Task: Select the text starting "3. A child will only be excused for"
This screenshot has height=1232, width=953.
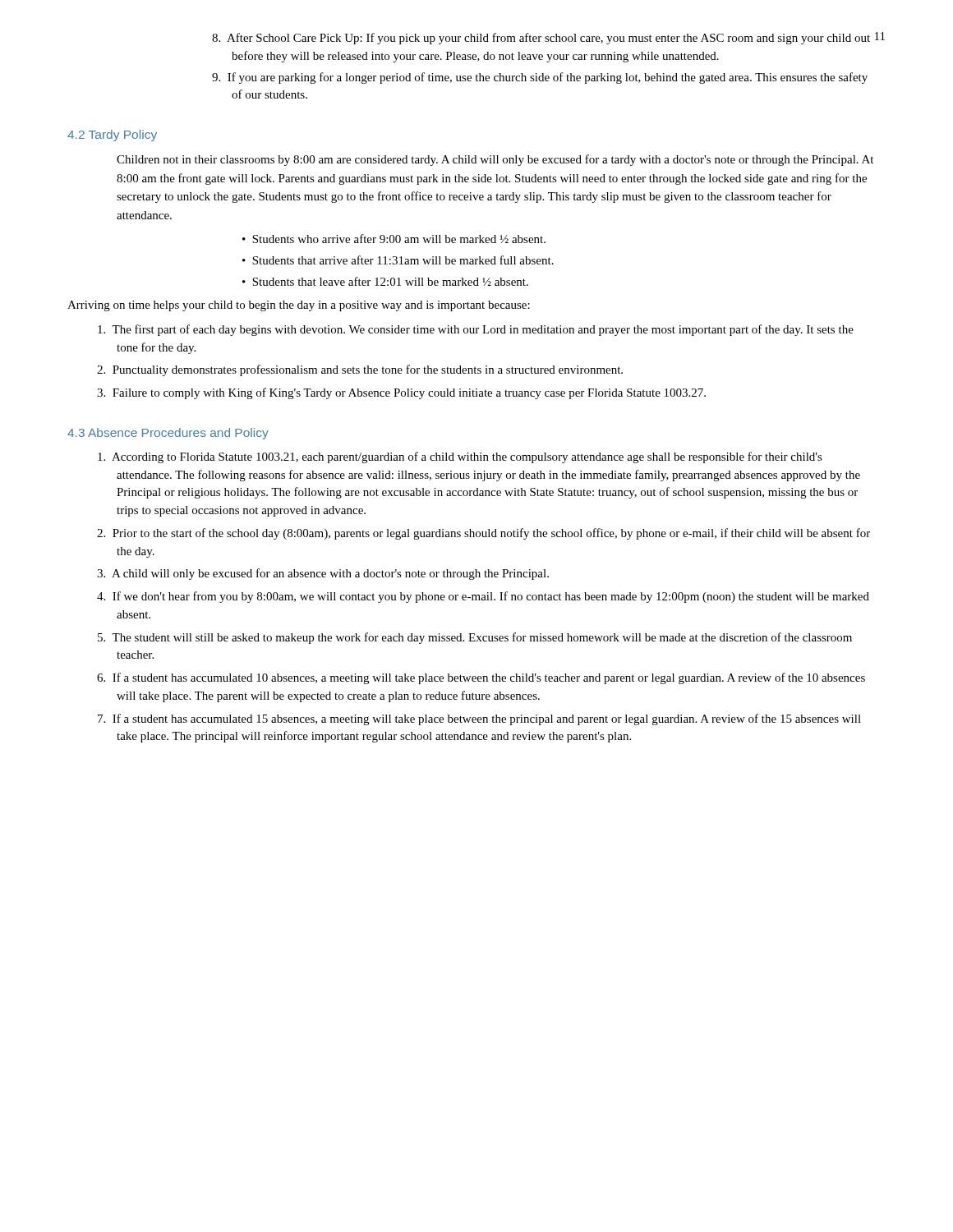Action: pos(333,573)
